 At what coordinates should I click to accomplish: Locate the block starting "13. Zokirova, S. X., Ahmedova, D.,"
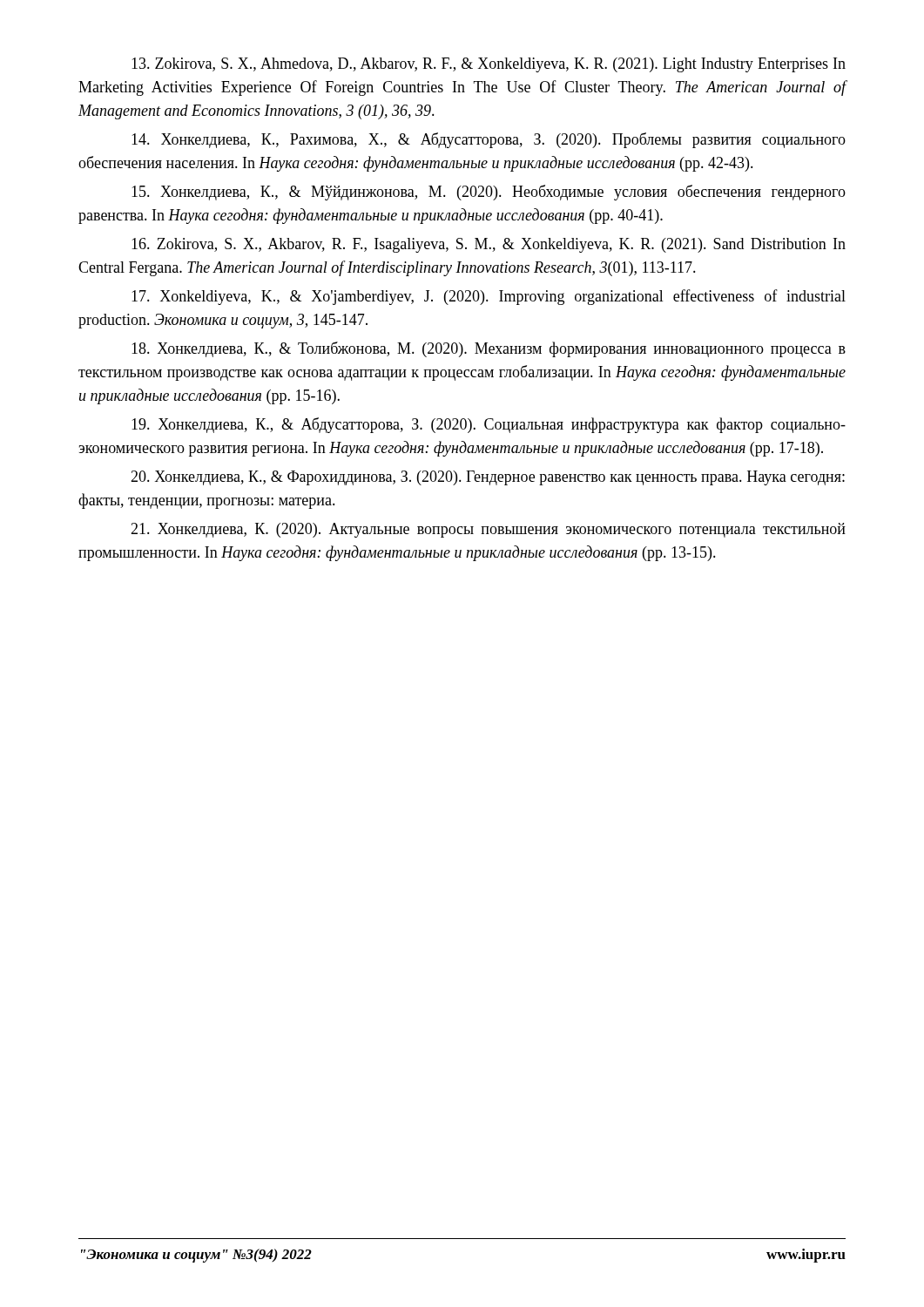click(462, 87)
